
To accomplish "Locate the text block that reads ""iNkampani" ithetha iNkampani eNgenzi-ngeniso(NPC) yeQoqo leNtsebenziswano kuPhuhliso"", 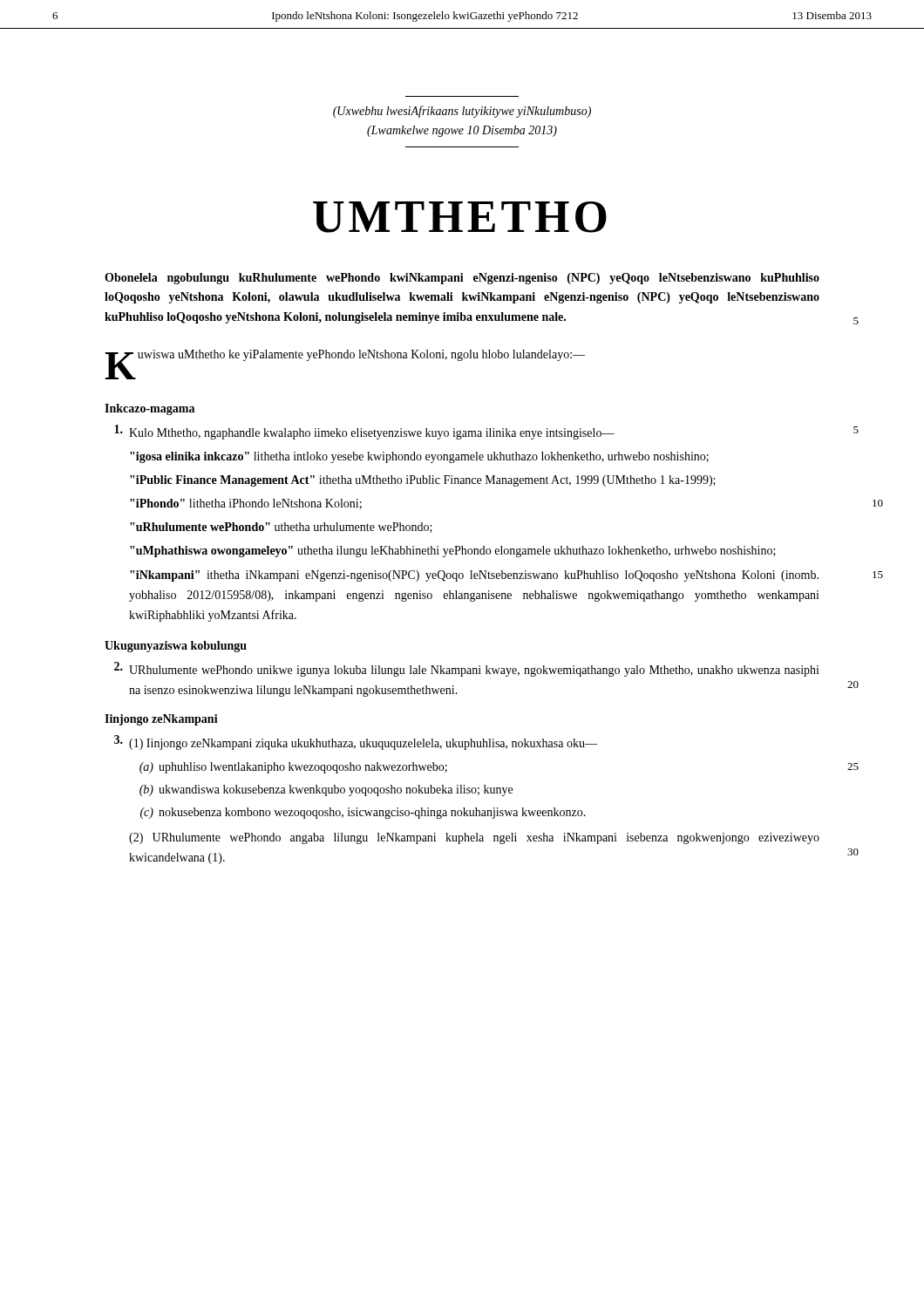I will tap(474, 593).
